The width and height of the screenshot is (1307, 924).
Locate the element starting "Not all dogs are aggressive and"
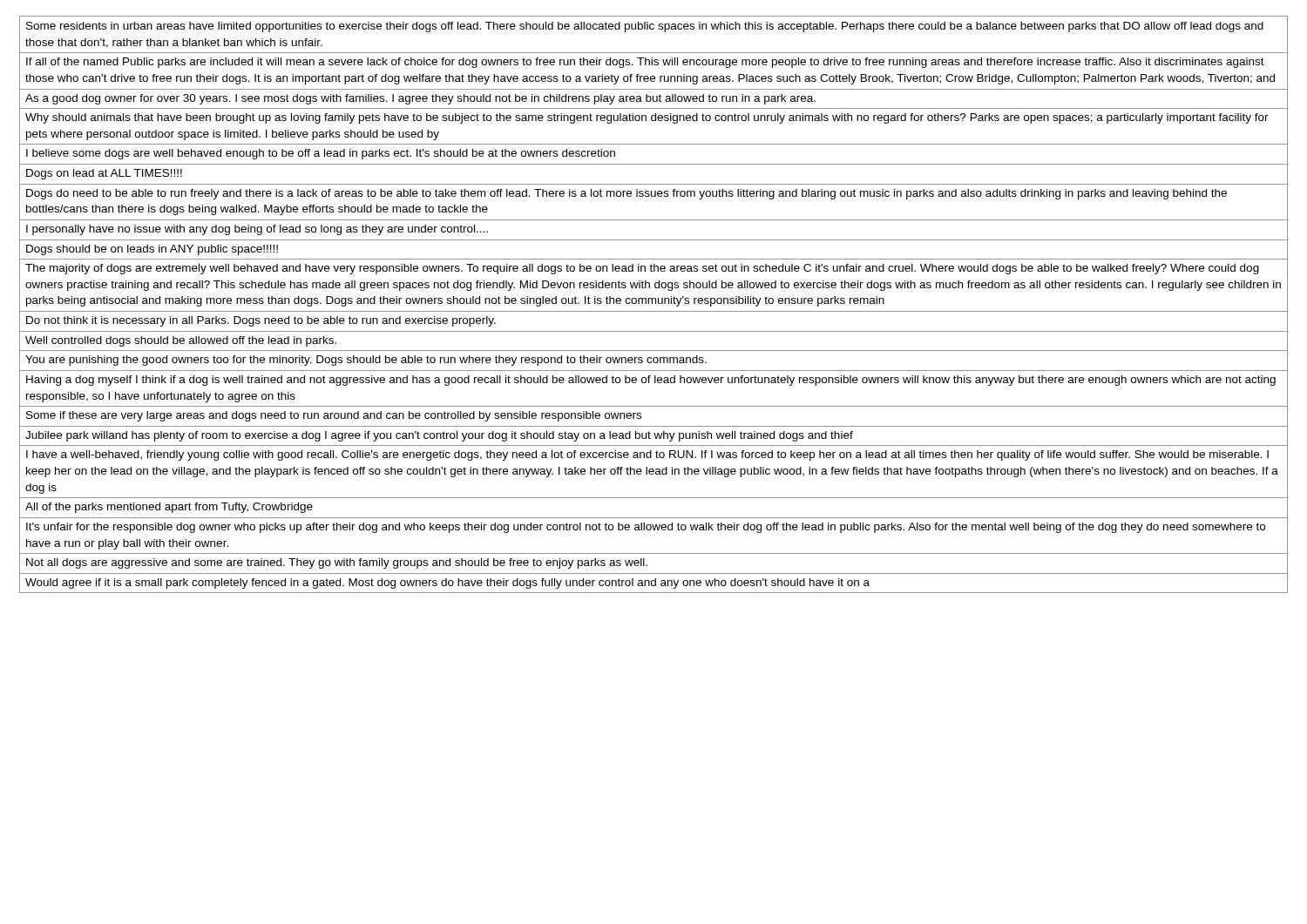point(337,562)
